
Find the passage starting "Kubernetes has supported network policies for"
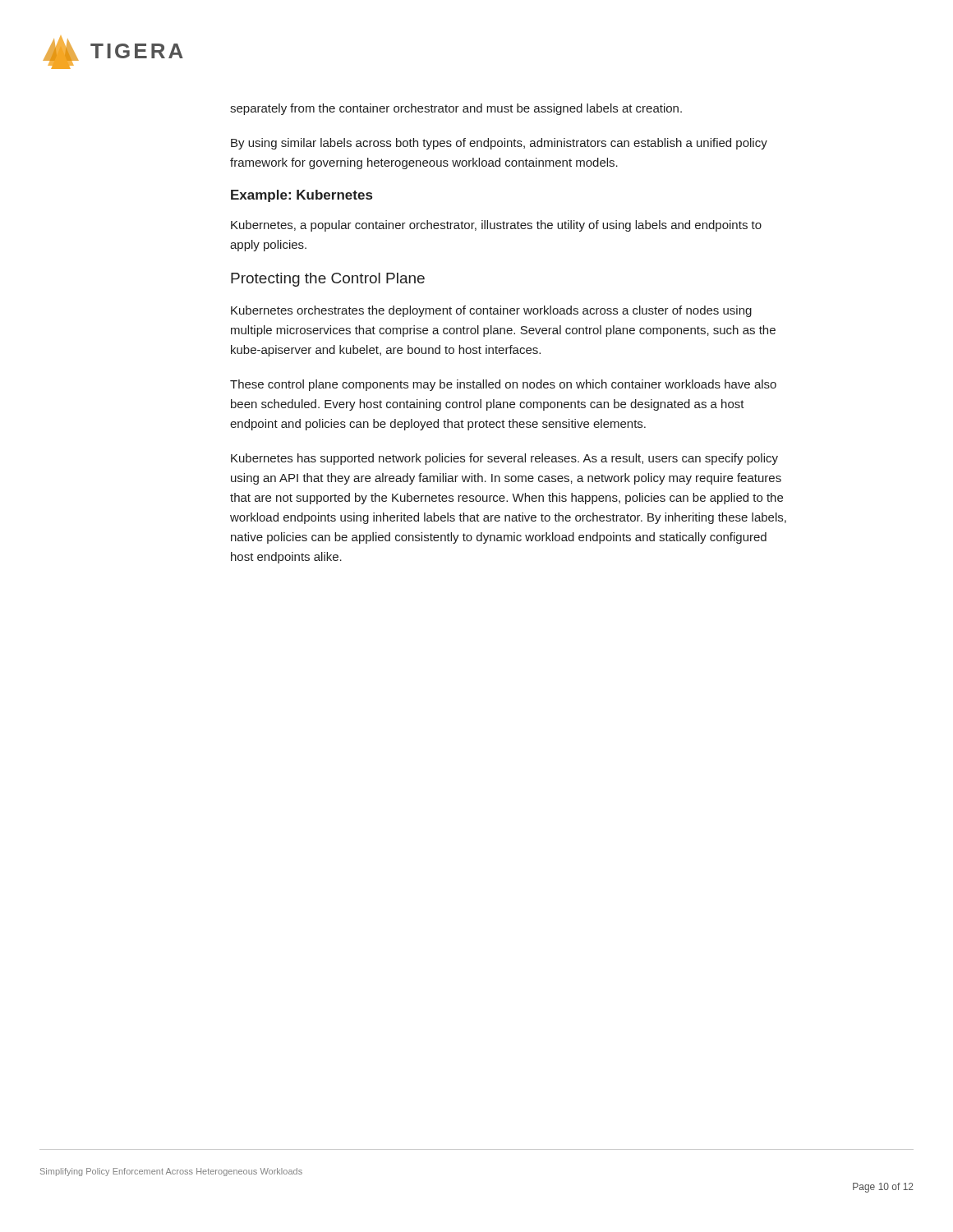[x=509, y=507]
